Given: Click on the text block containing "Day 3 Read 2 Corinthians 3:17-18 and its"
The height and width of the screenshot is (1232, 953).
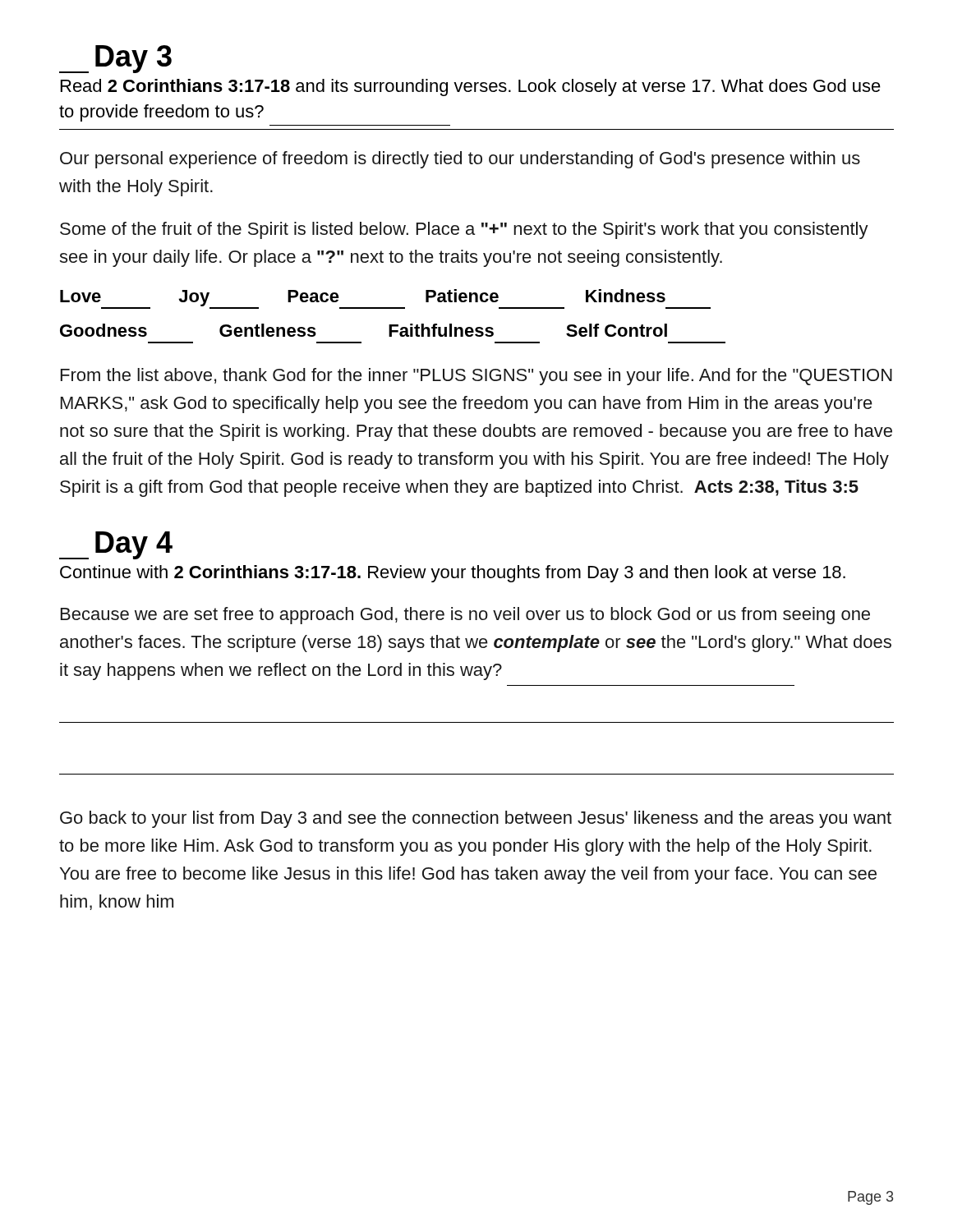Looking at the screenshot, I should tap(476, 84).
